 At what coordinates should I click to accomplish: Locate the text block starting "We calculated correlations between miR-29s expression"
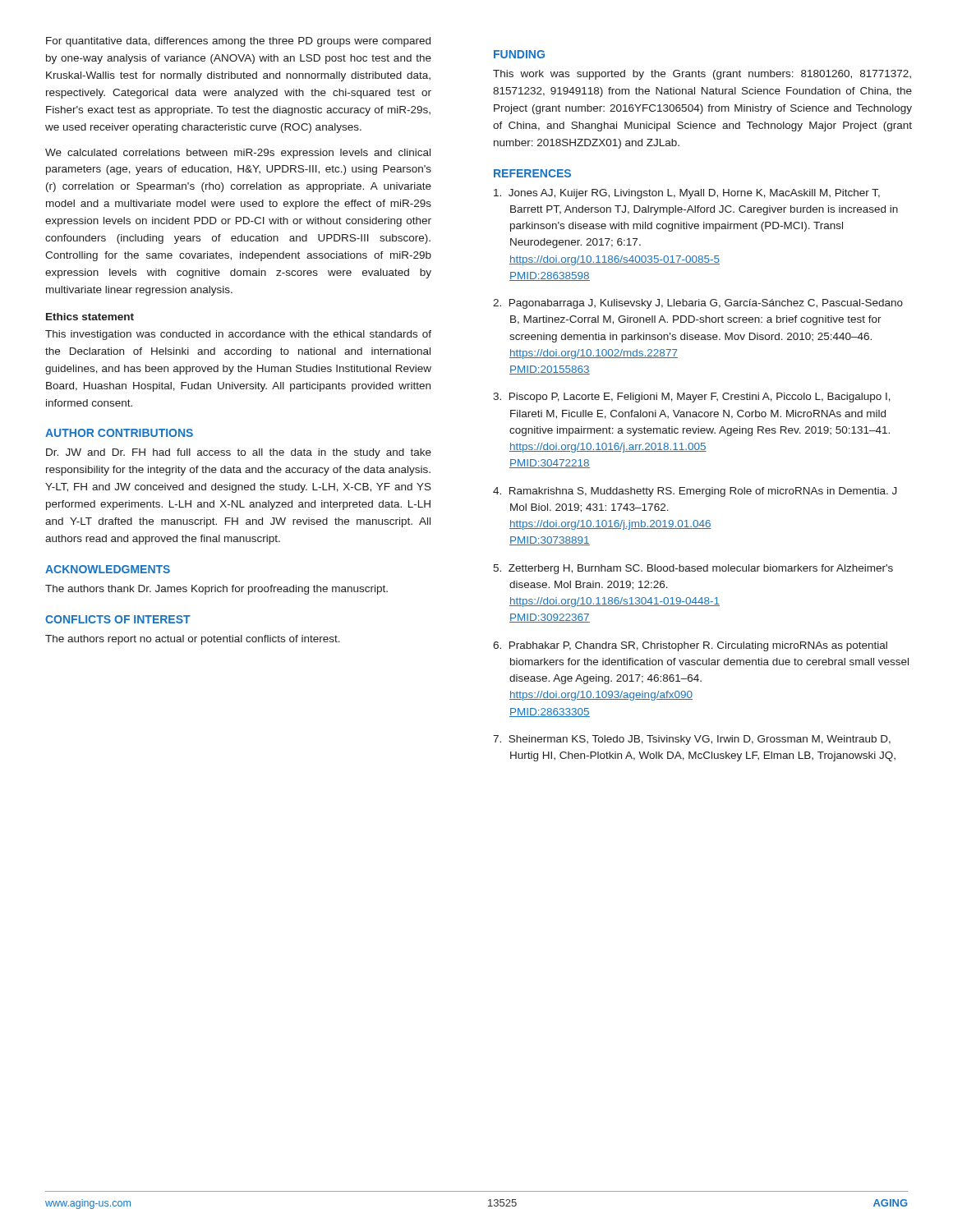click(x=238, y=222)
